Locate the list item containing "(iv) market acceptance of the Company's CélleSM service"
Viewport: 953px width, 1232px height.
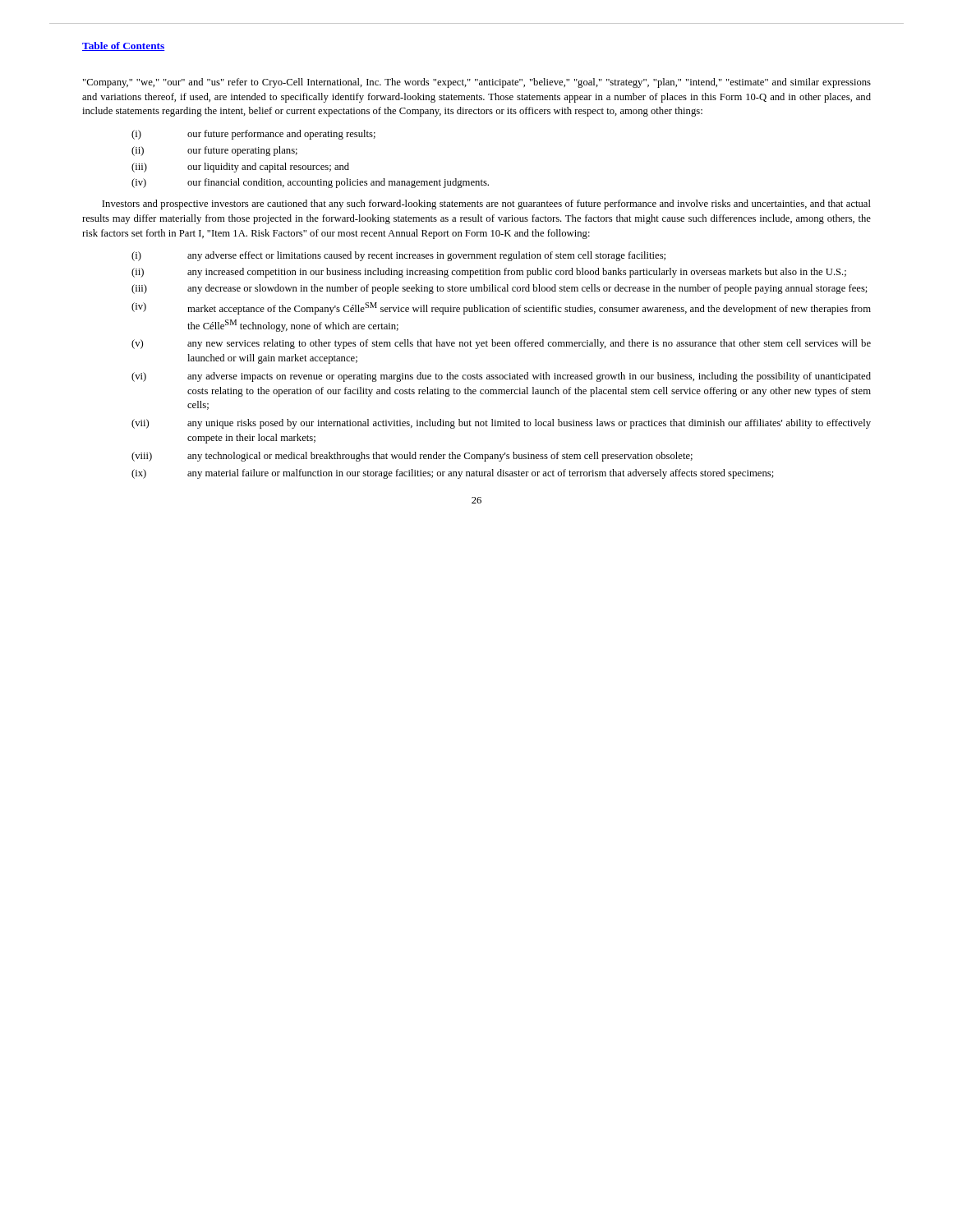(476, 317)
